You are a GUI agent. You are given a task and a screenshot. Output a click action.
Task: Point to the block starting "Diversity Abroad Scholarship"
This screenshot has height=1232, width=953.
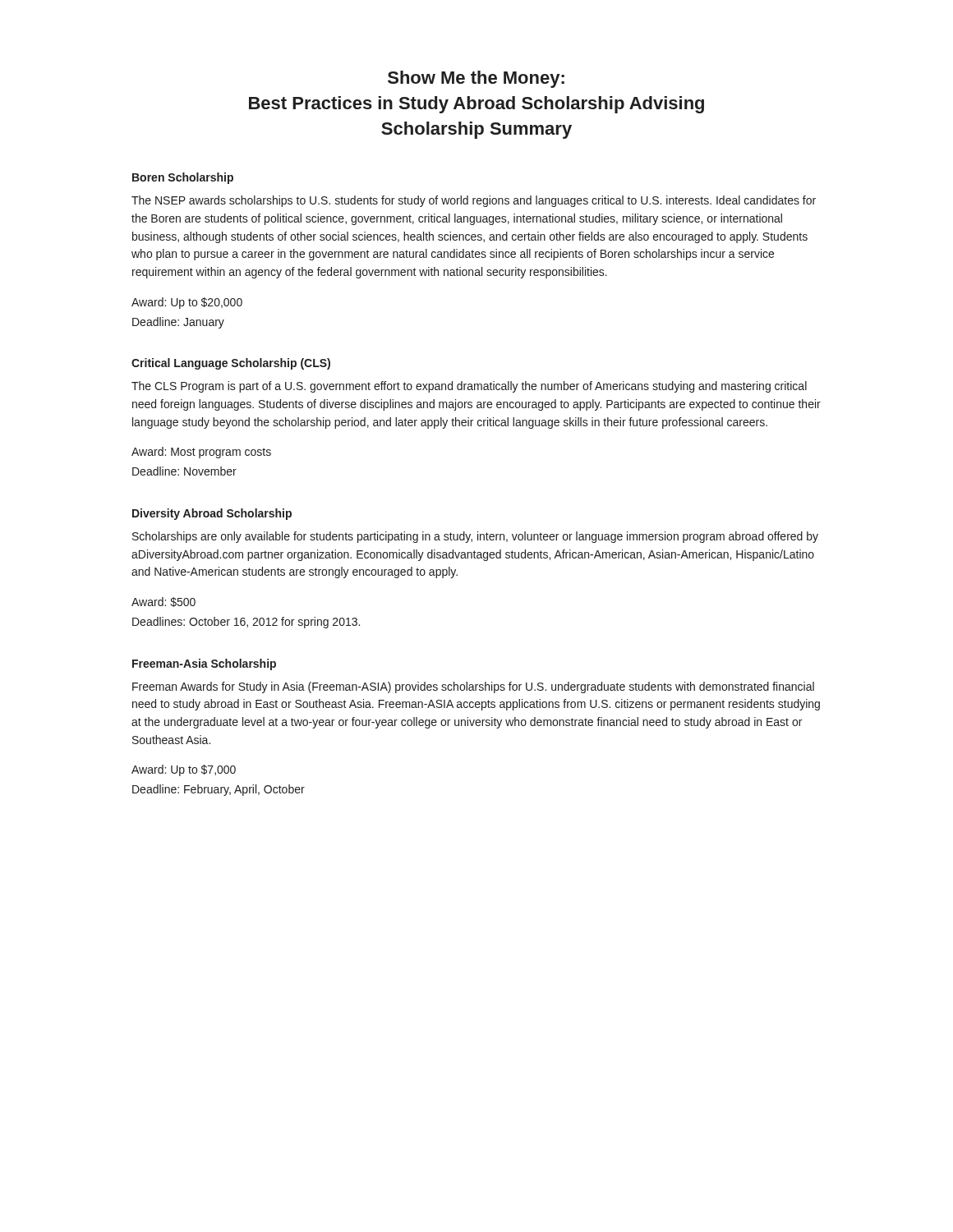click(212, 513)
